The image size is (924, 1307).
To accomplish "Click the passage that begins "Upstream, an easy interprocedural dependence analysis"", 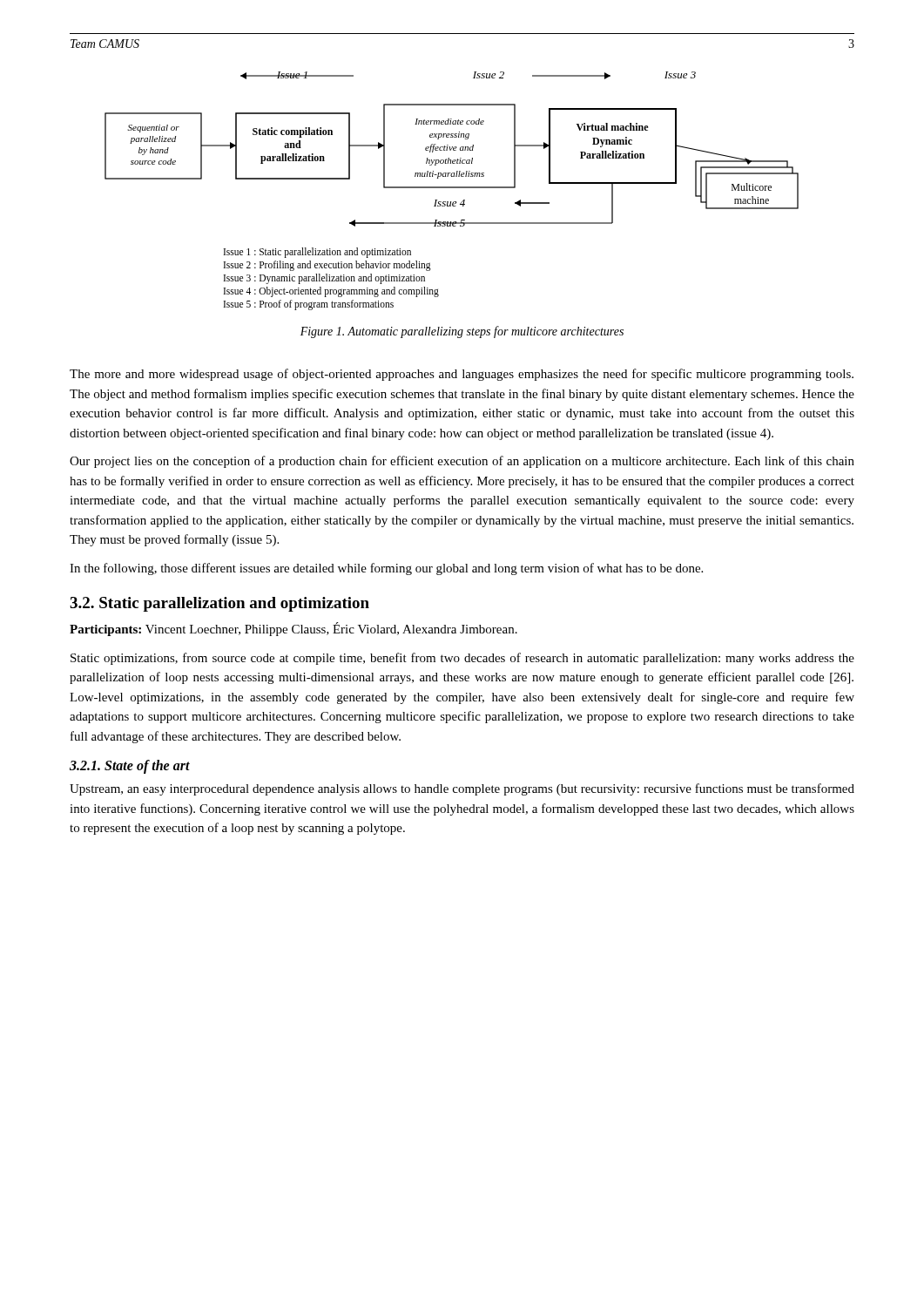I will coord(462,808).
